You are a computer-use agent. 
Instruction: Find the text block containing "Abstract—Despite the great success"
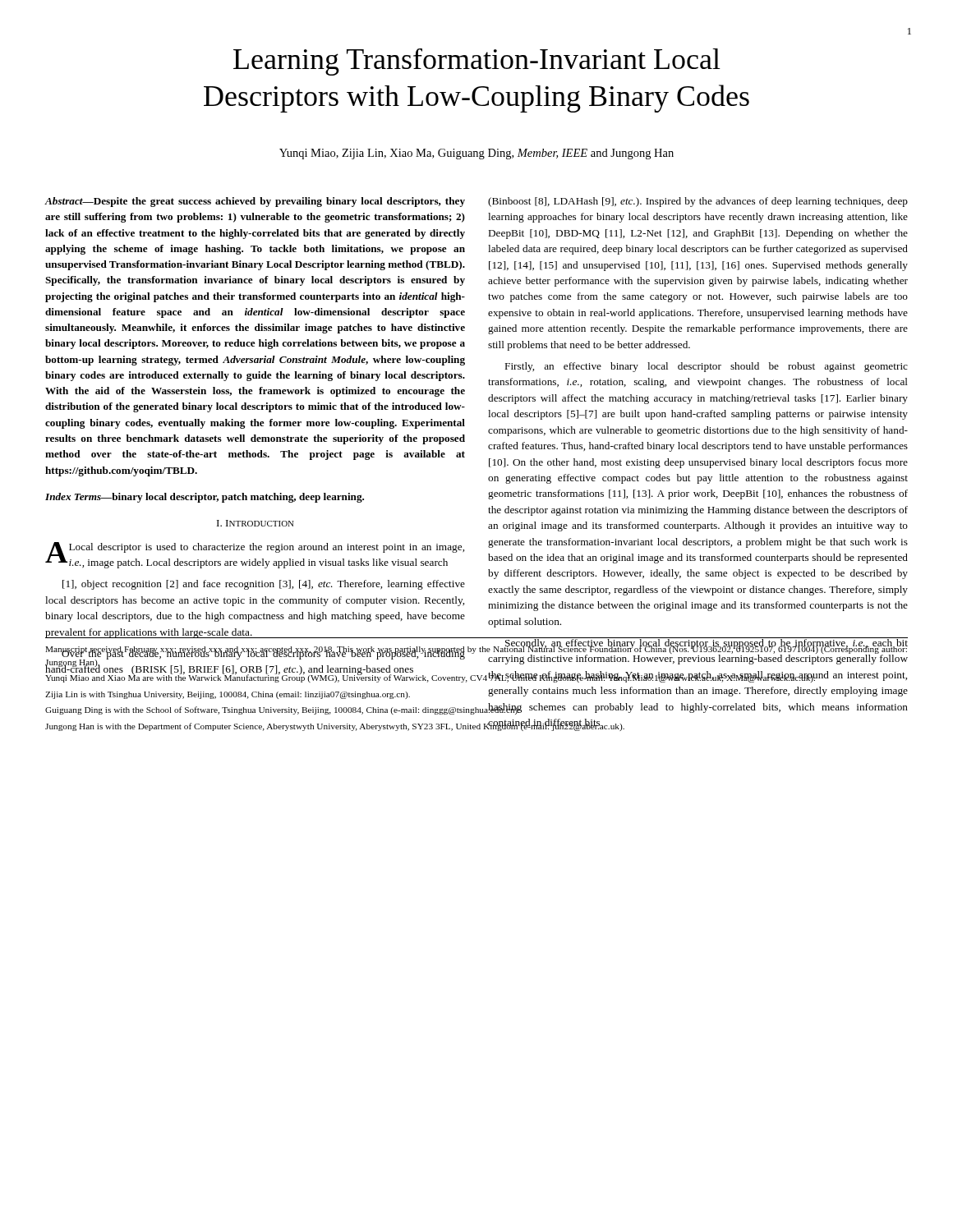click(255, 335)
